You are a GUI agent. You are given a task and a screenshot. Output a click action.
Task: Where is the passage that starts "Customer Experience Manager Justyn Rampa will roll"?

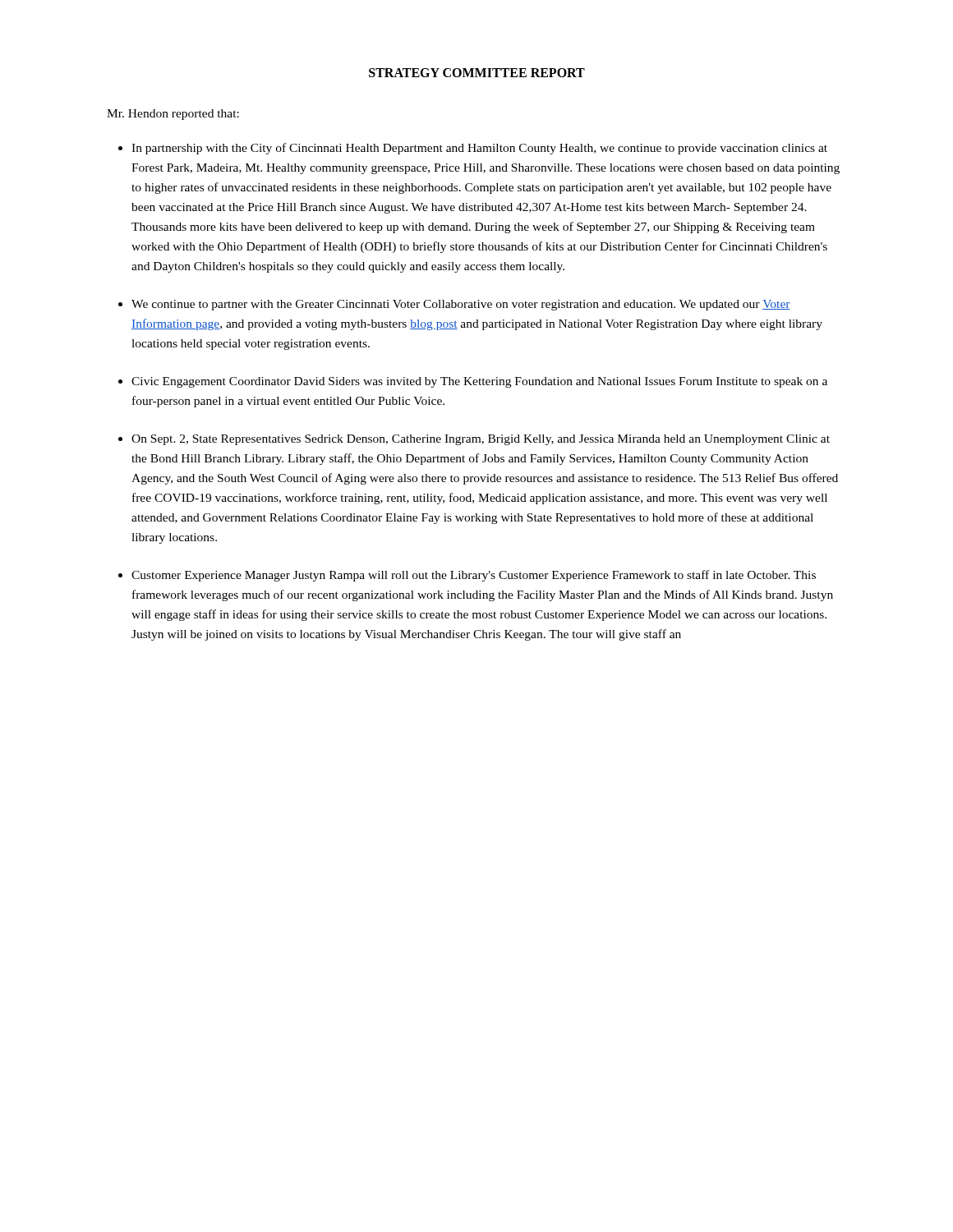point(482,604)
